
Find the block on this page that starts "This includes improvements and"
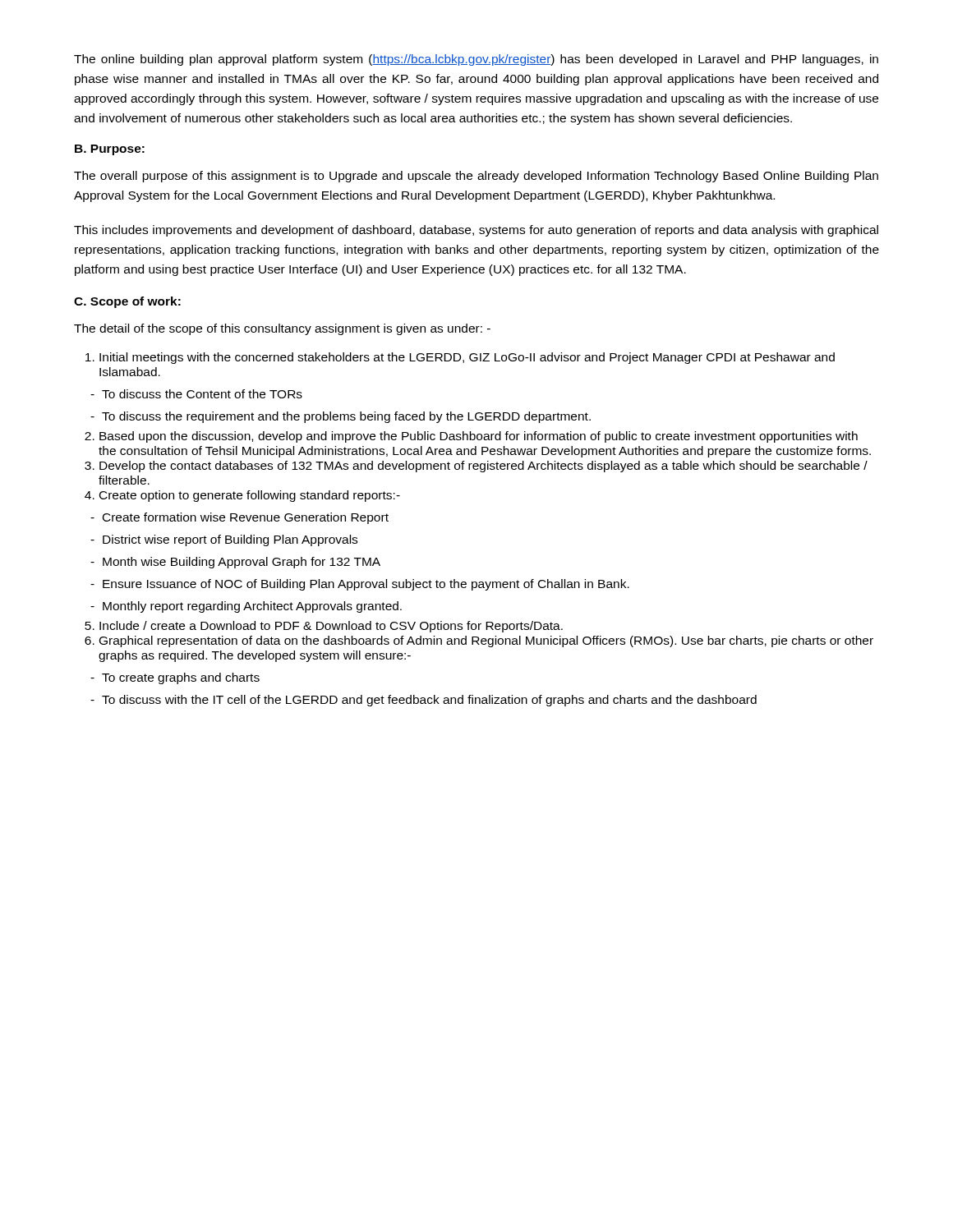[x=476, y=249]
